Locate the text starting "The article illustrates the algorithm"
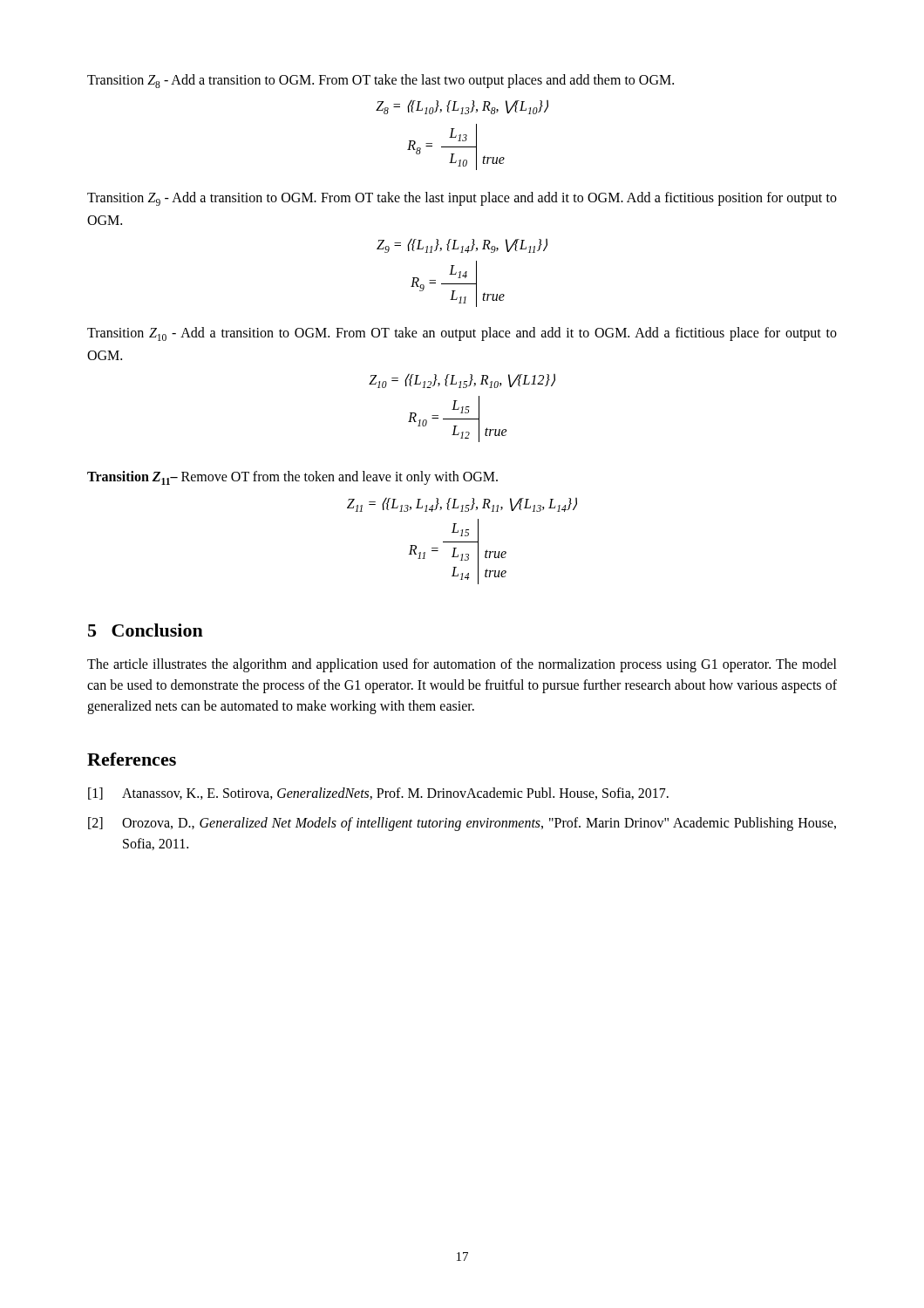Image resolution: width=924 pixels, height=1308 pixels. (x=462, y=685)
